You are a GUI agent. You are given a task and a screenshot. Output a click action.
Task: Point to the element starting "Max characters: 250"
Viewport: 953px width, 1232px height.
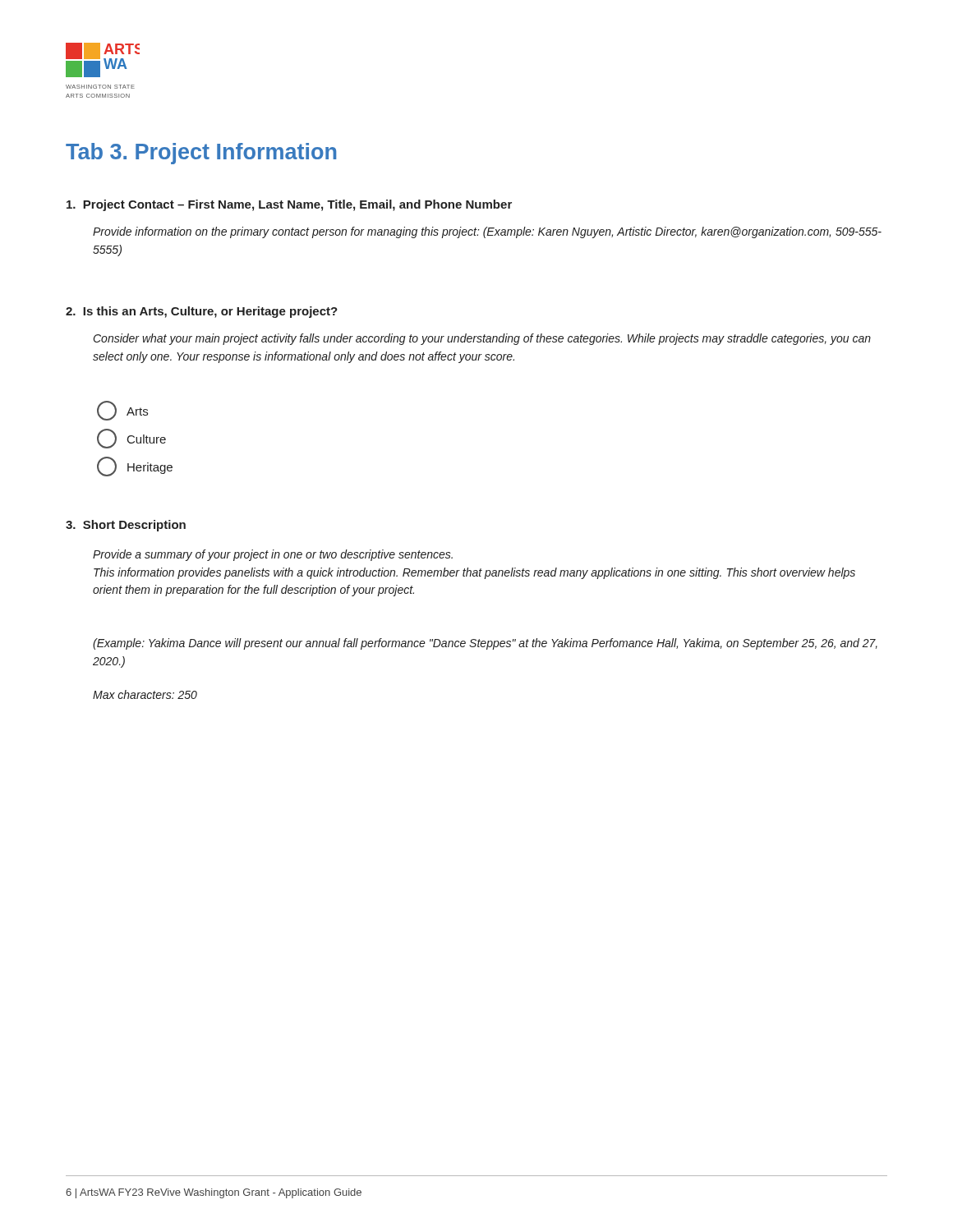145,694
